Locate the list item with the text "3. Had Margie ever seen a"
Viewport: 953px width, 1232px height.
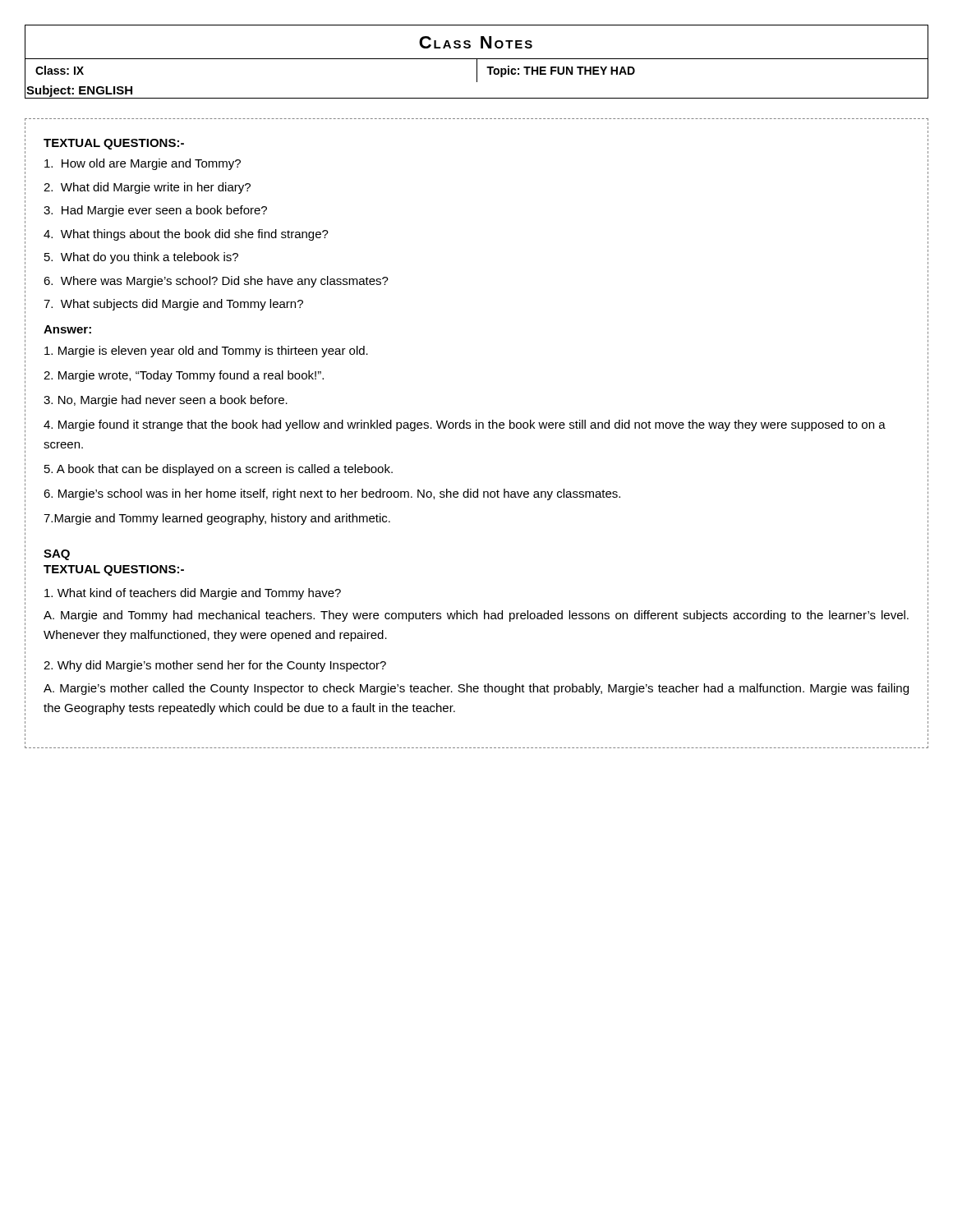click(x=156, y=210)
